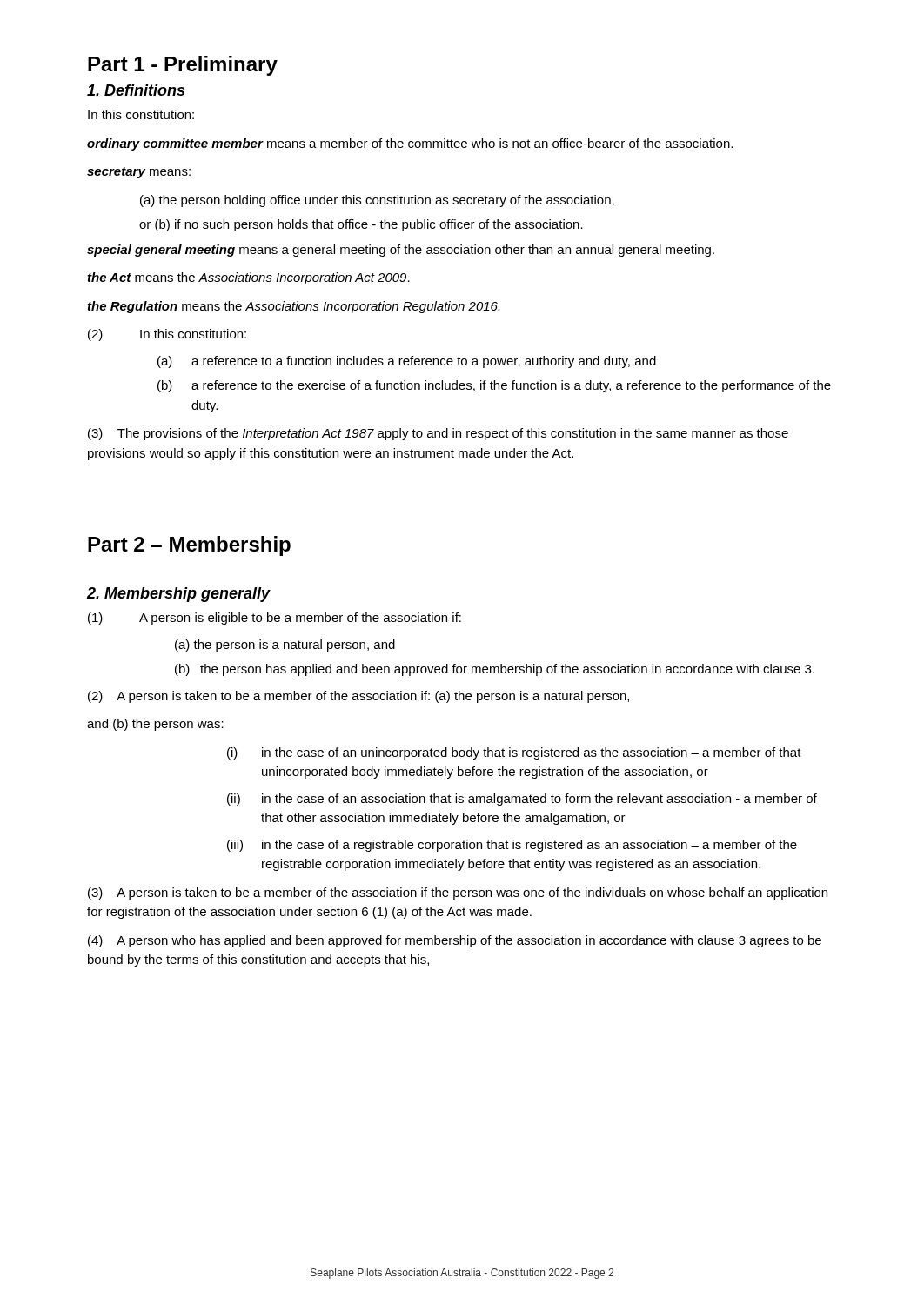924x1305 pixels.
Task: Locate the list item containing "(iii) in the case of a"
Action: [532, 854]
